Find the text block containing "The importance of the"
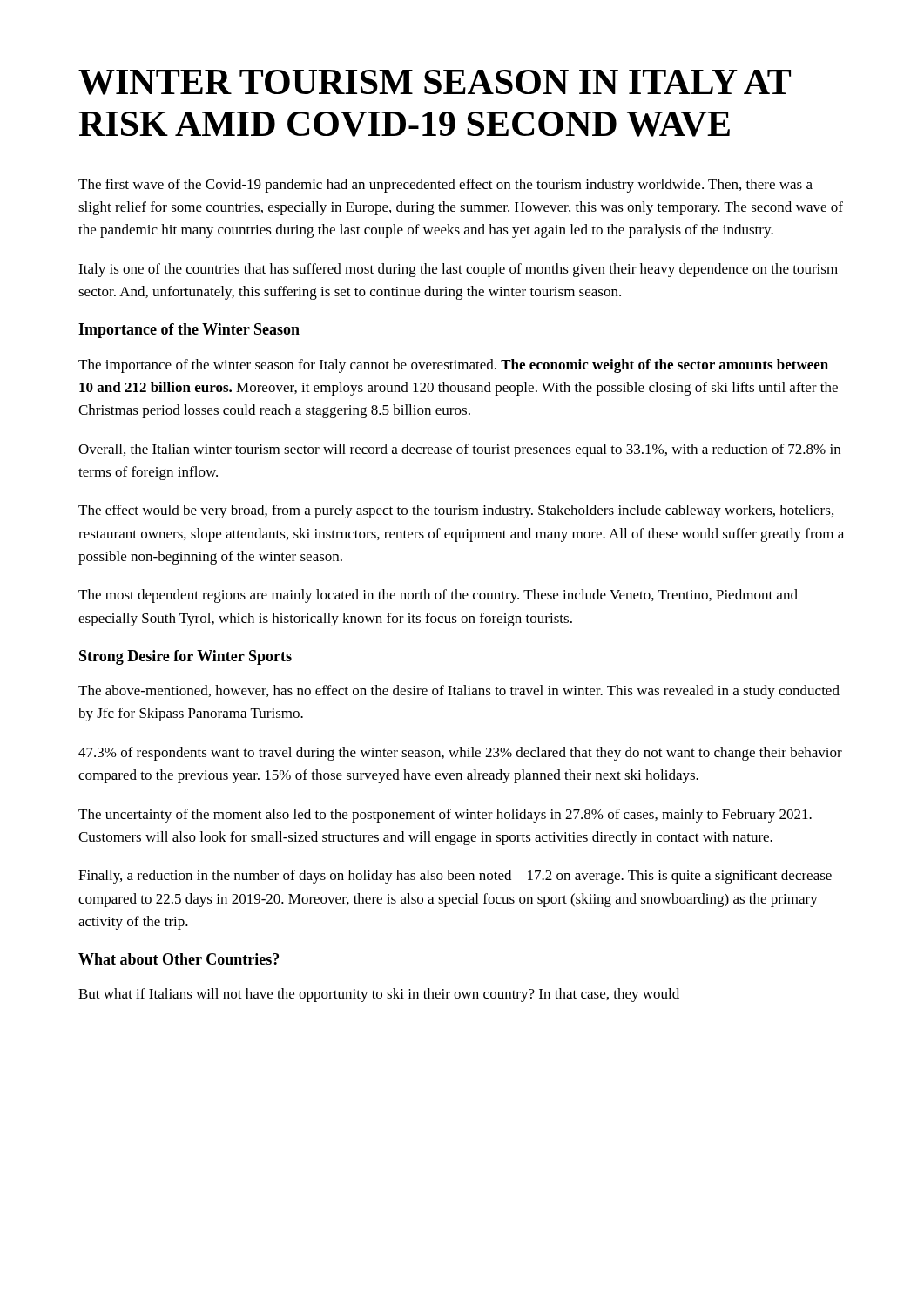This screenshot has width=924, height=1307. click(x=458, y=387)
